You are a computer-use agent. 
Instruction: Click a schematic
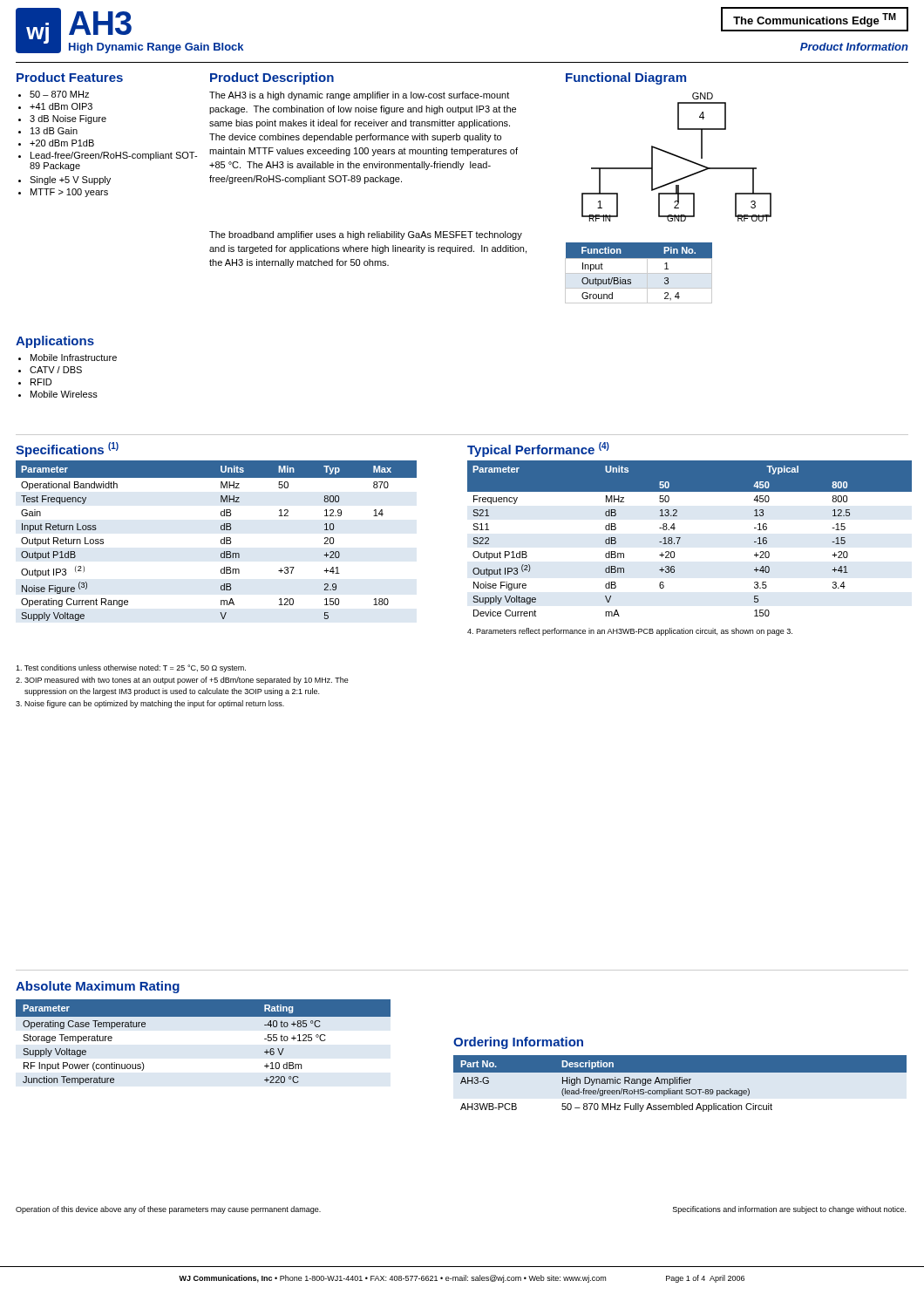[730, 159]
